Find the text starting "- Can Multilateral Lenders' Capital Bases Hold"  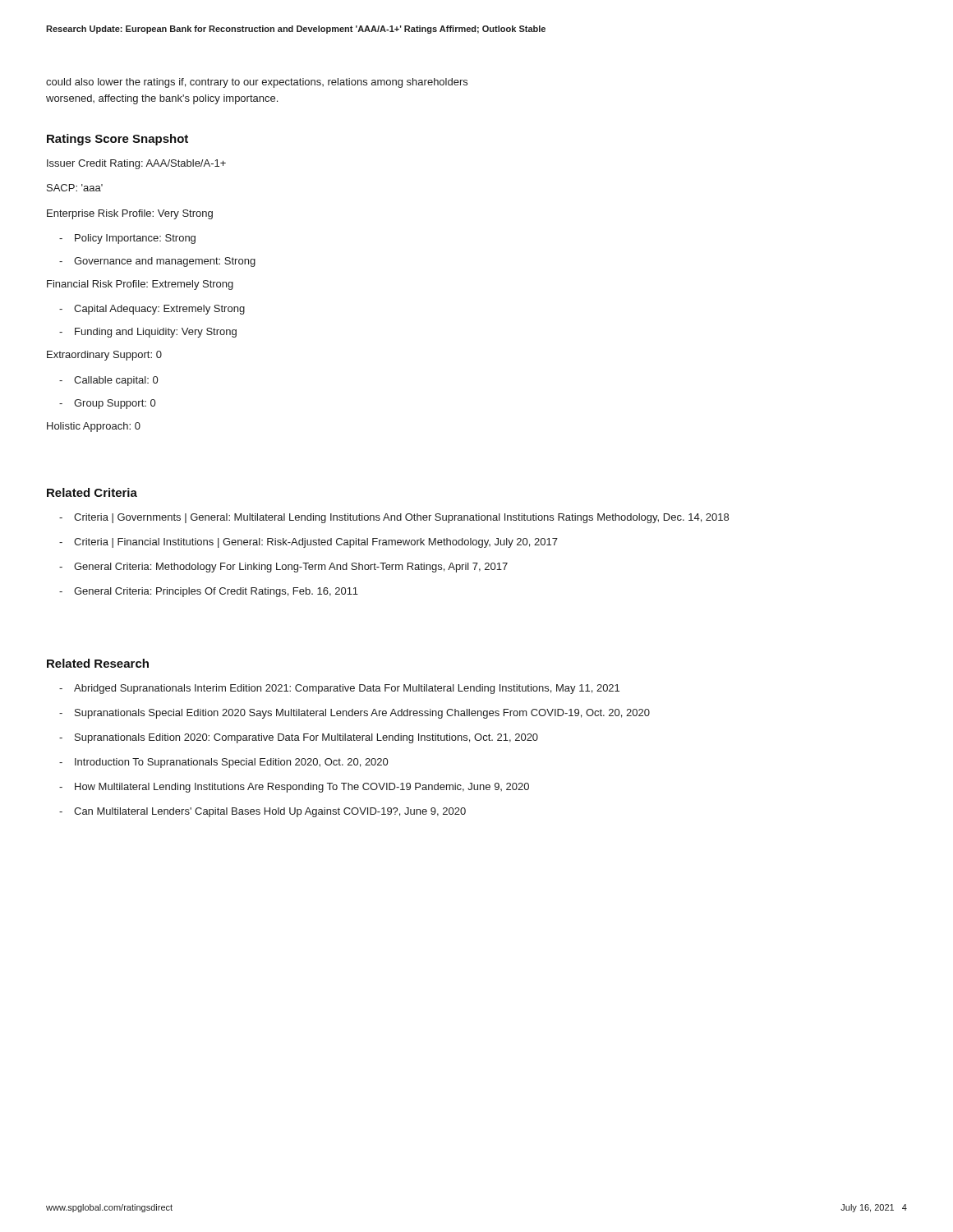click(x=262, y=812)
